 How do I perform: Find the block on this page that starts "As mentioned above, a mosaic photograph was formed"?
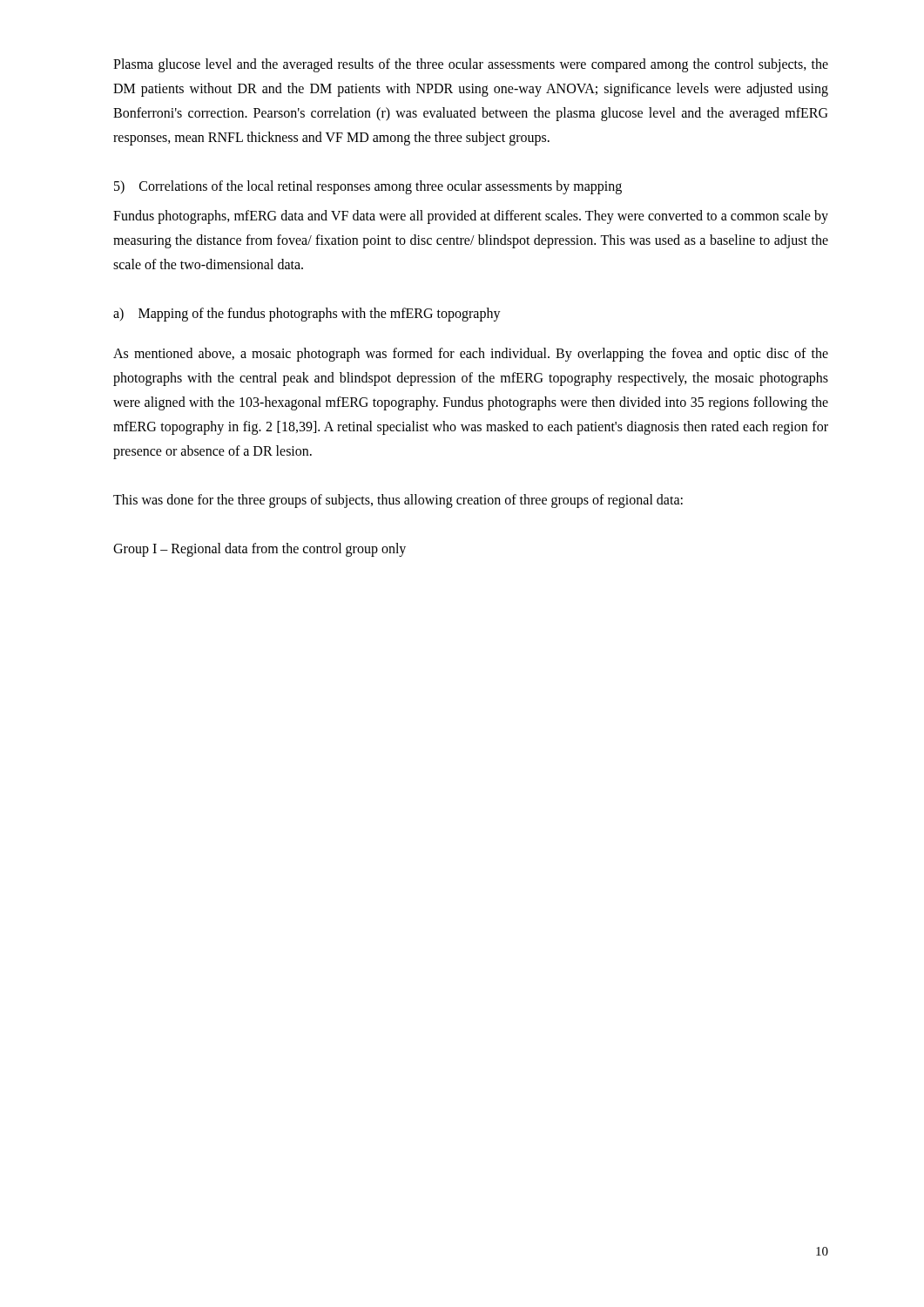pyautogui.click(x=471, y=402)
